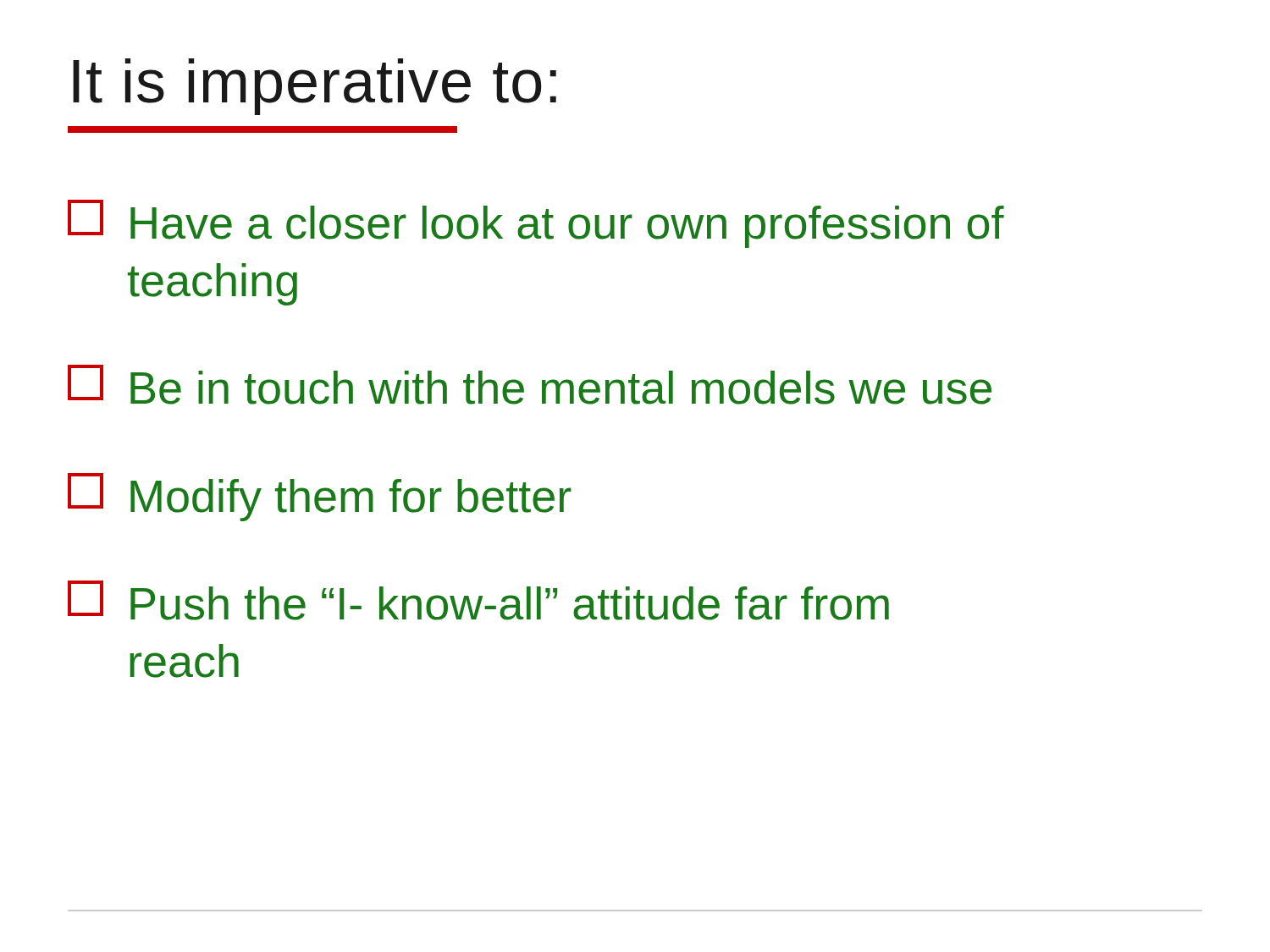Locate the text "It is imperative to:"
The image size is (1270, 952).
tap(315, 87)
